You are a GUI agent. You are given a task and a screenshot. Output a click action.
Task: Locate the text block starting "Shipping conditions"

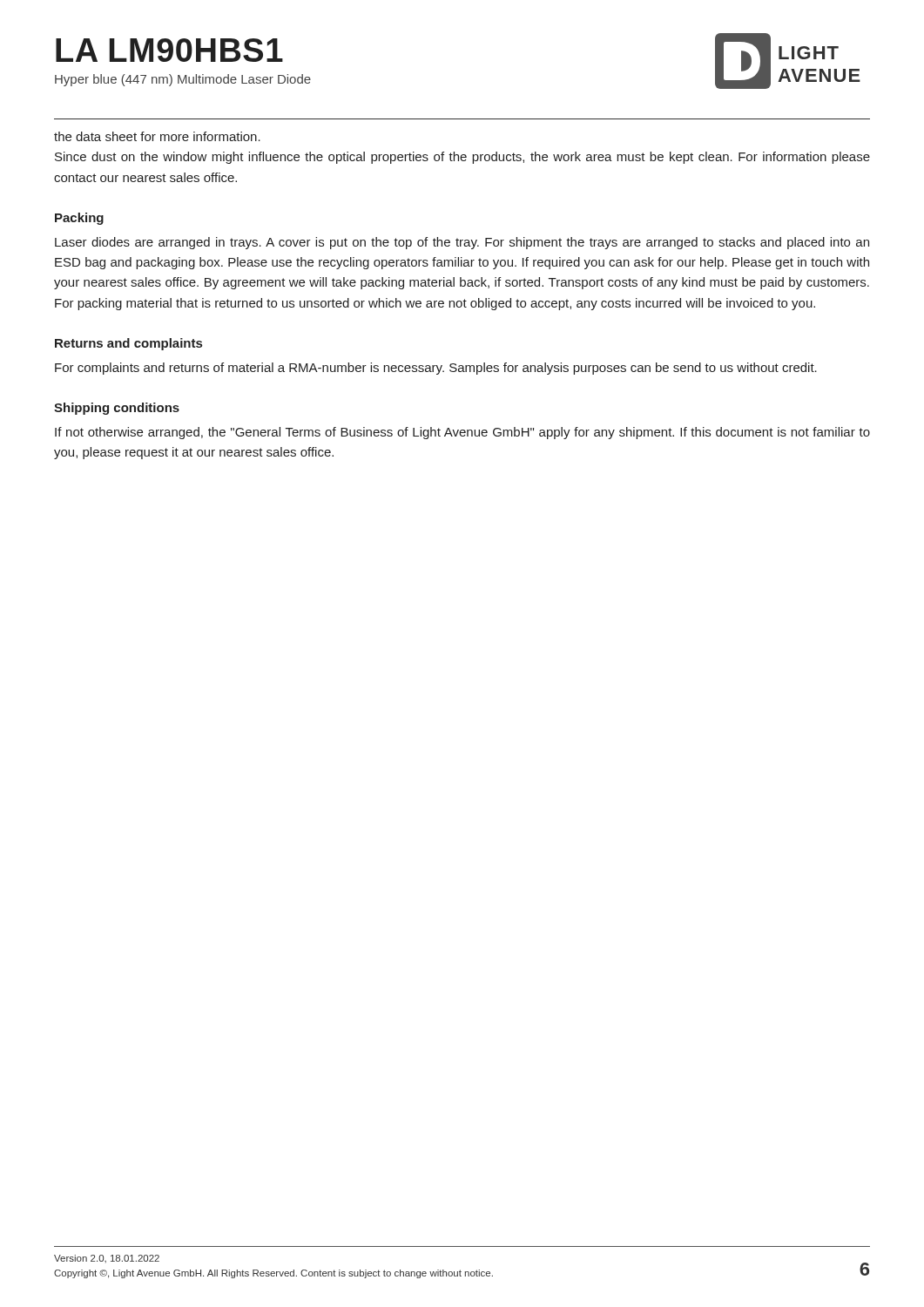coord(117,407)
